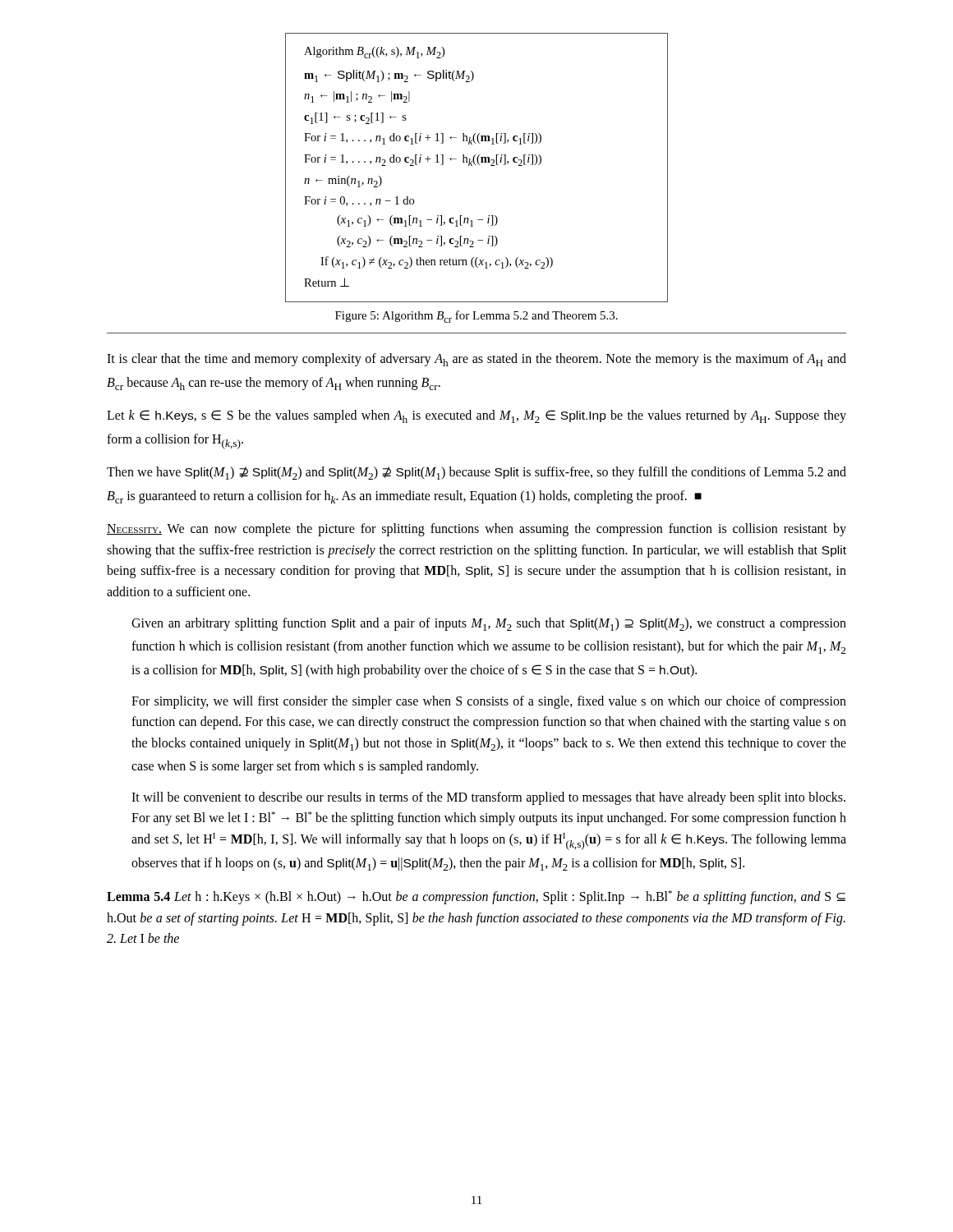Find the passage starting "Figure 5: Algorithm Bcr for Lemma 5.2"
This screenshot has height=1232, width=953.
tap(476, 317)
